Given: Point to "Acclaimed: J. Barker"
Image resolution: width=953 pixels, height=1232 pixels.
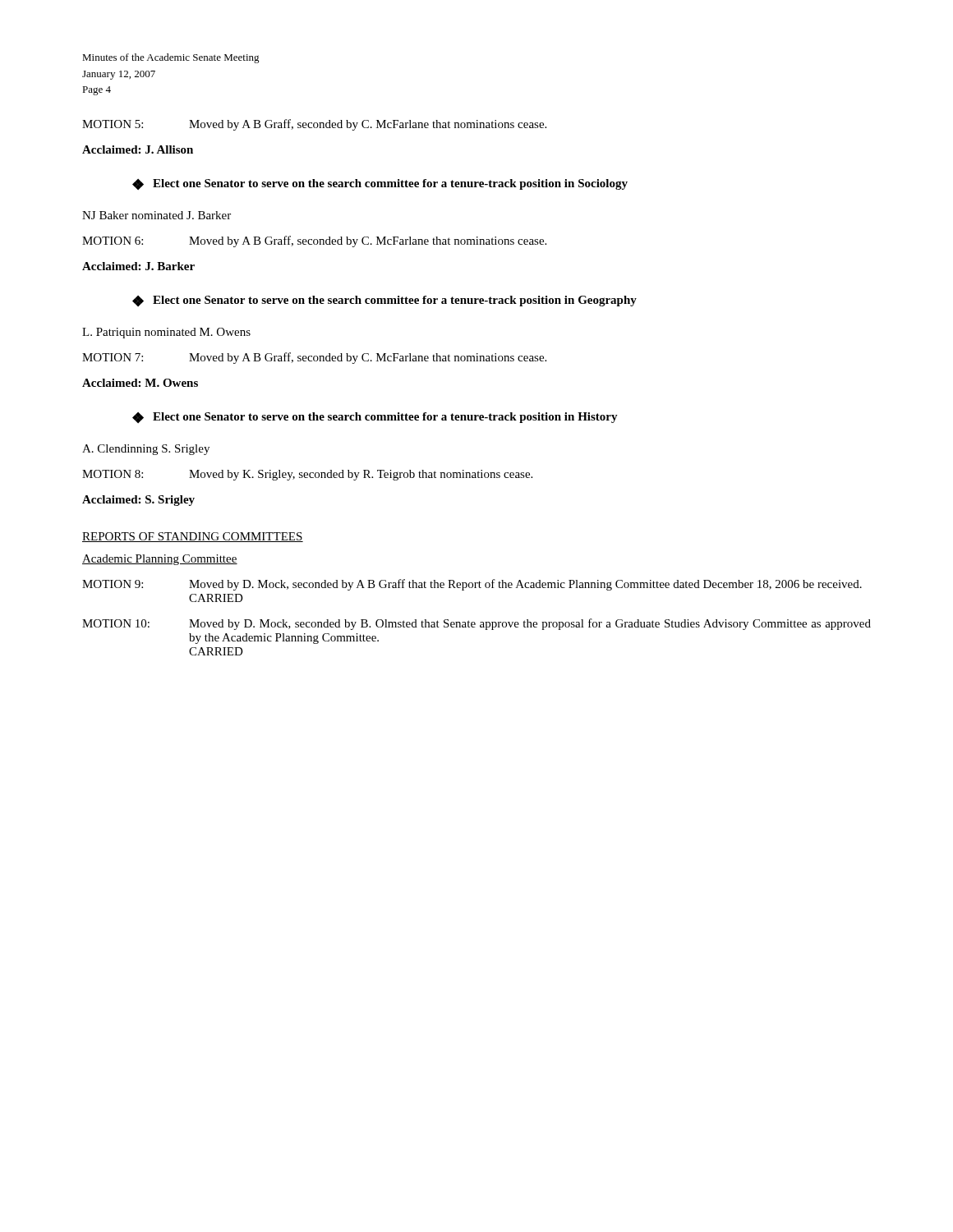Looking at the screenshot, I should [138, 266].
